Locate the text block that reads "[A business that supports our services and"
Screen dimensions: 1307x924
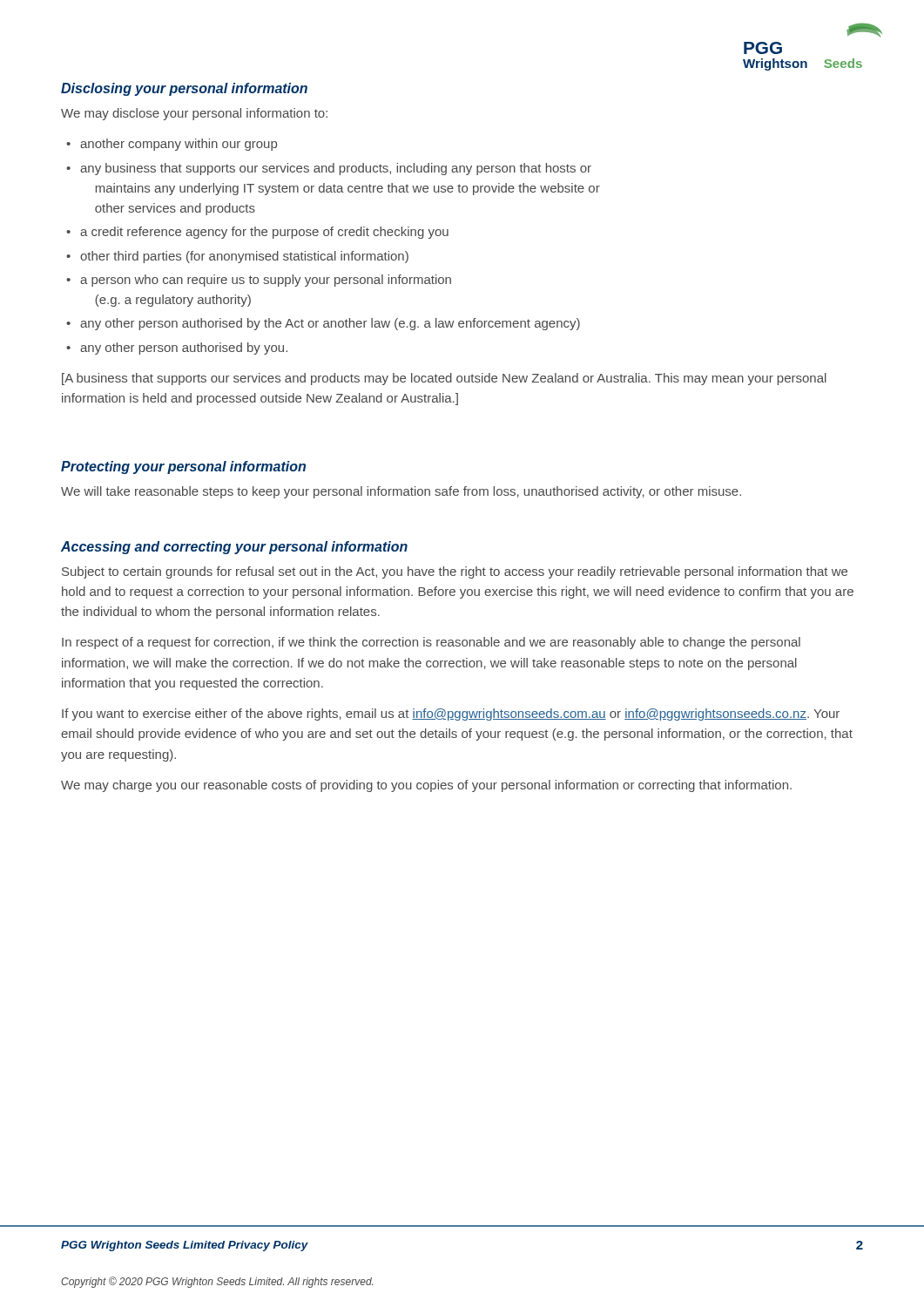coord(444,388)
